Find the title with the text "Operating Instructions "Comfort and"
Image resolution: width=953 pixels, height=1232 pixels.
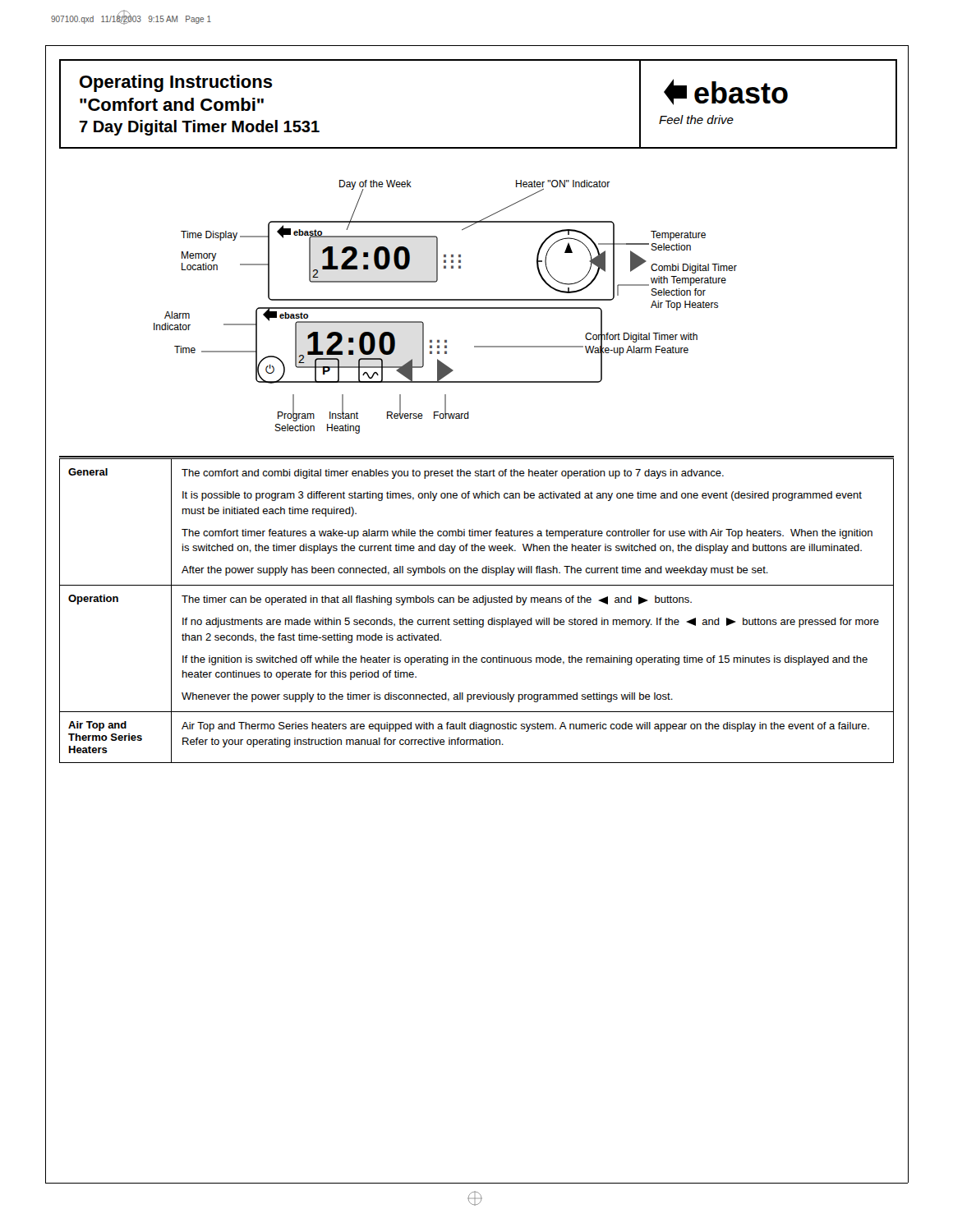tap(478, 104)
